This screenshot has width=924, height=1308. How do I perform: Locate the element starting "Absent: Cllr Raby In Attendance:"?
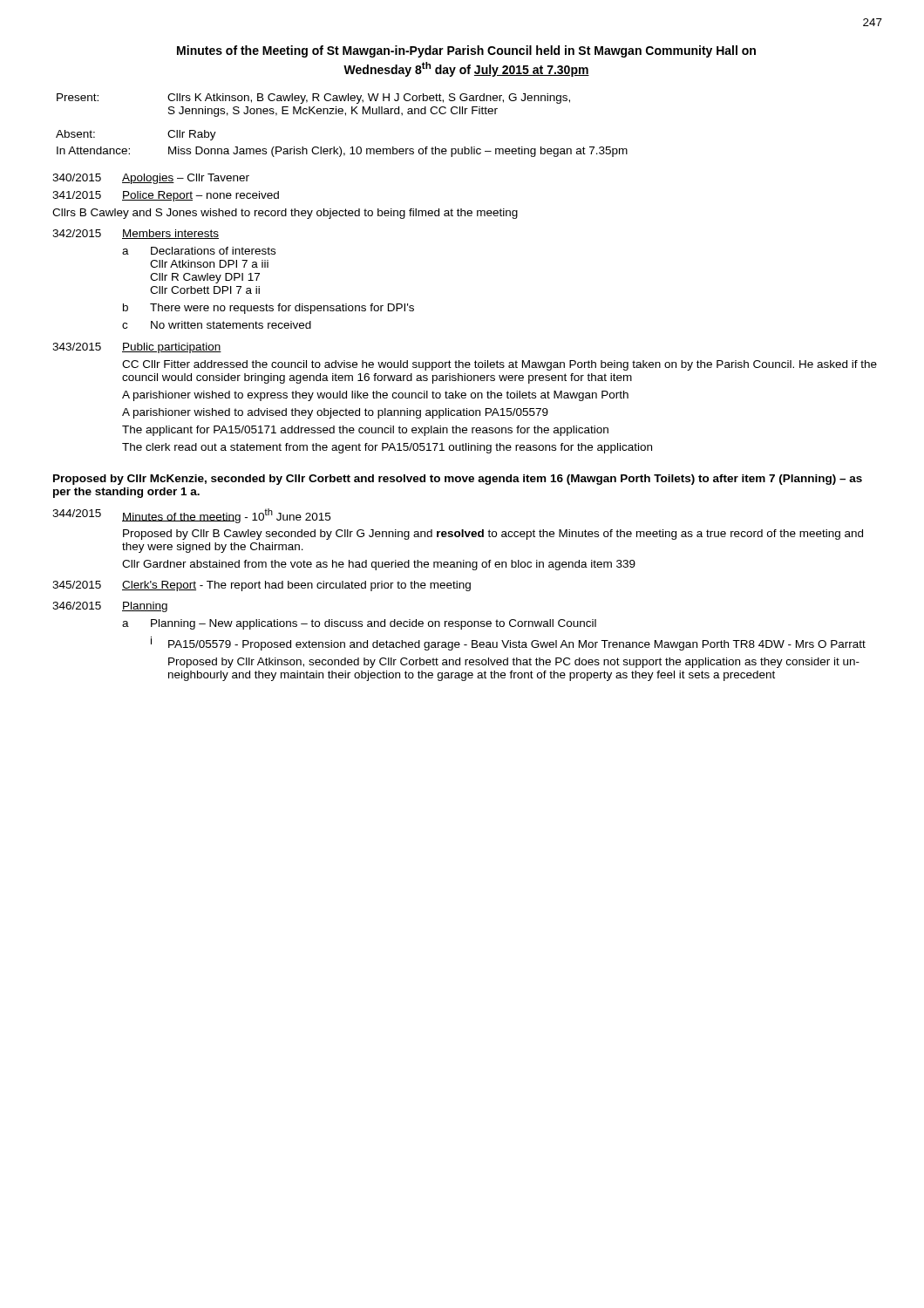[x=466, y=142]
